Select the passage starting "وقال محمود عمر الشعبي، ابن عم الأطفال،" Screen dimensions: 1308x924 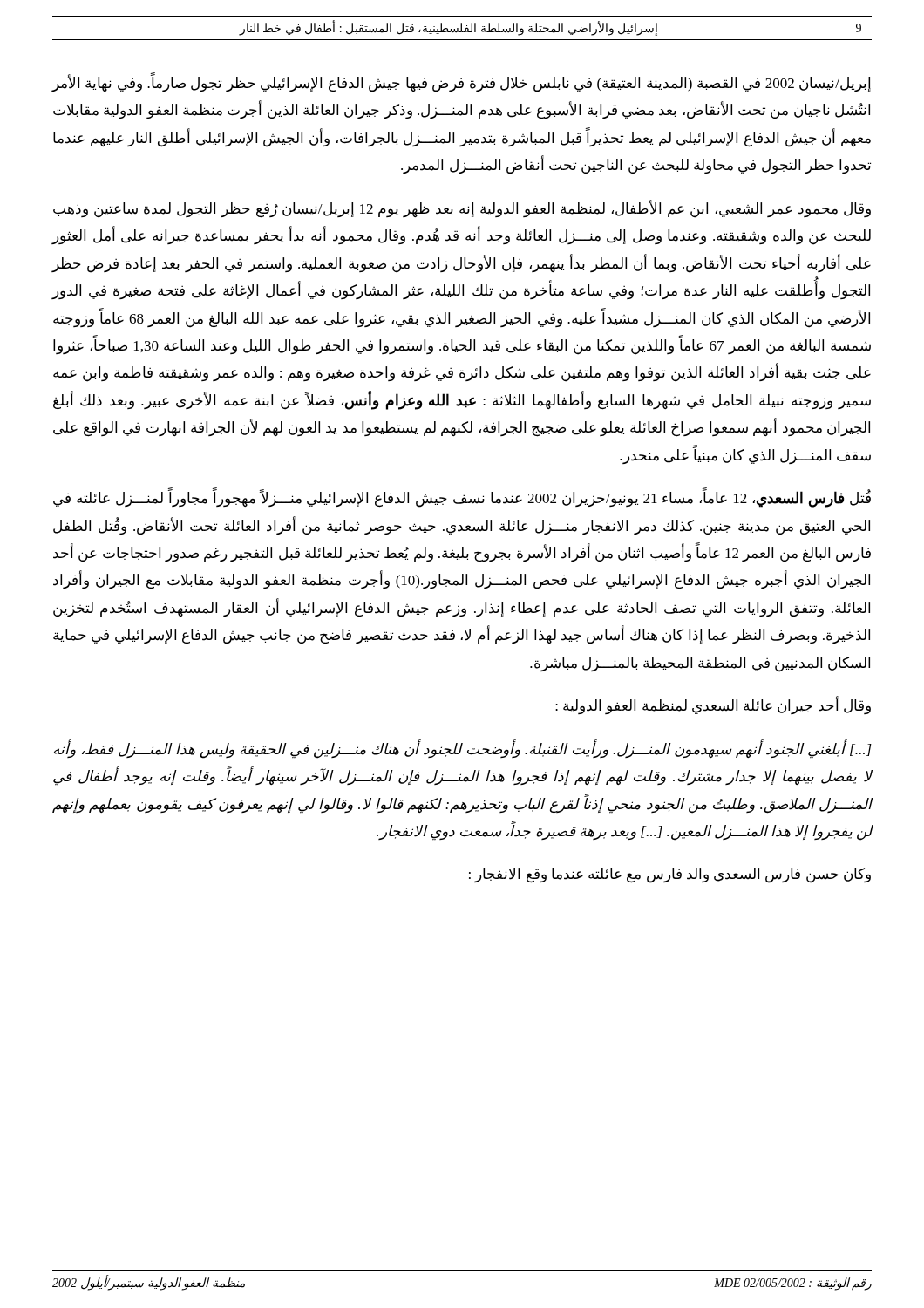(x=462, y=332)
